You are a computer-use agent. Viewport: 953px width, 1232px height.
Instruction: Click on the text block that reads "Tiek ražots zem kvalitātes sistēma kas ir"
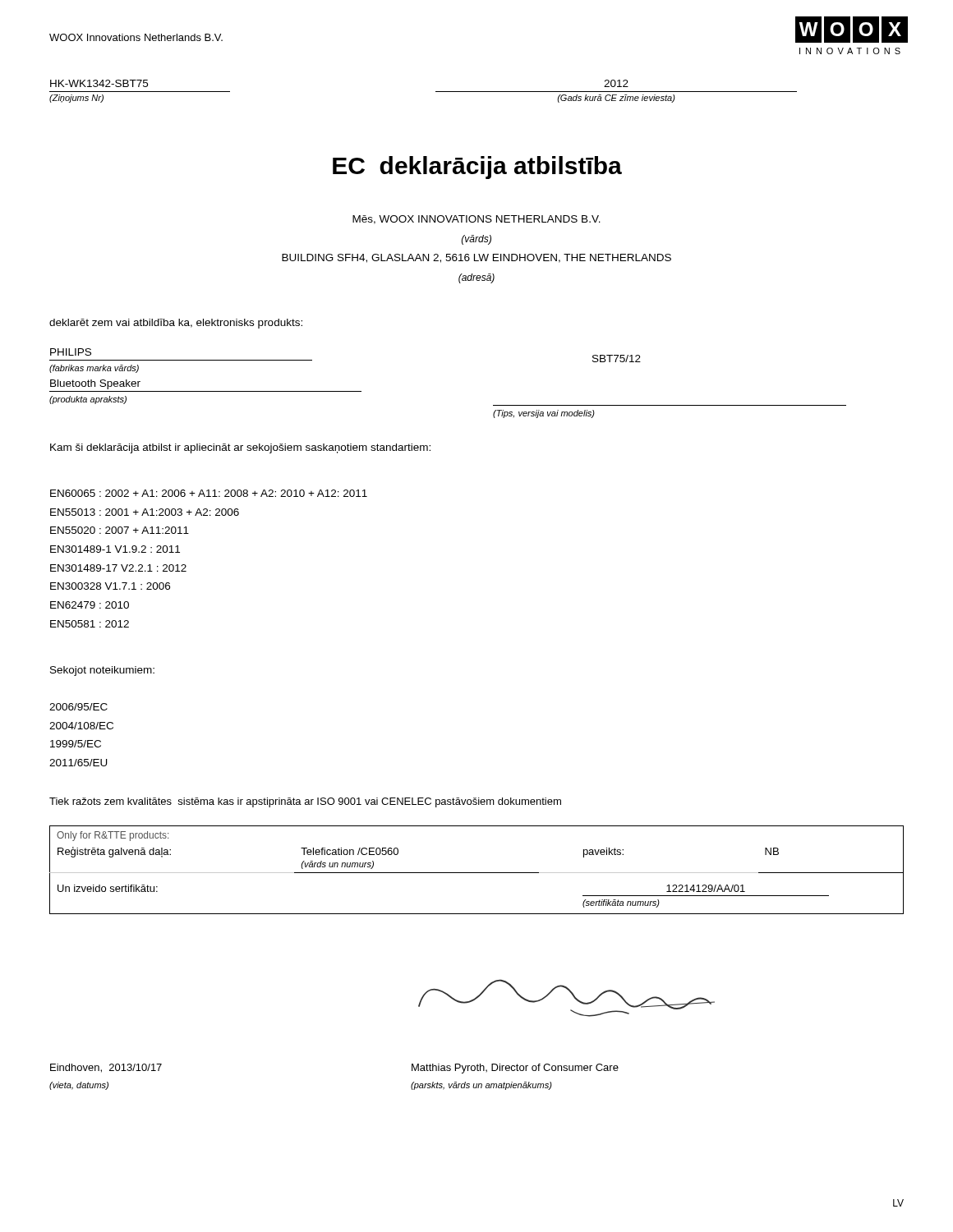306,801
